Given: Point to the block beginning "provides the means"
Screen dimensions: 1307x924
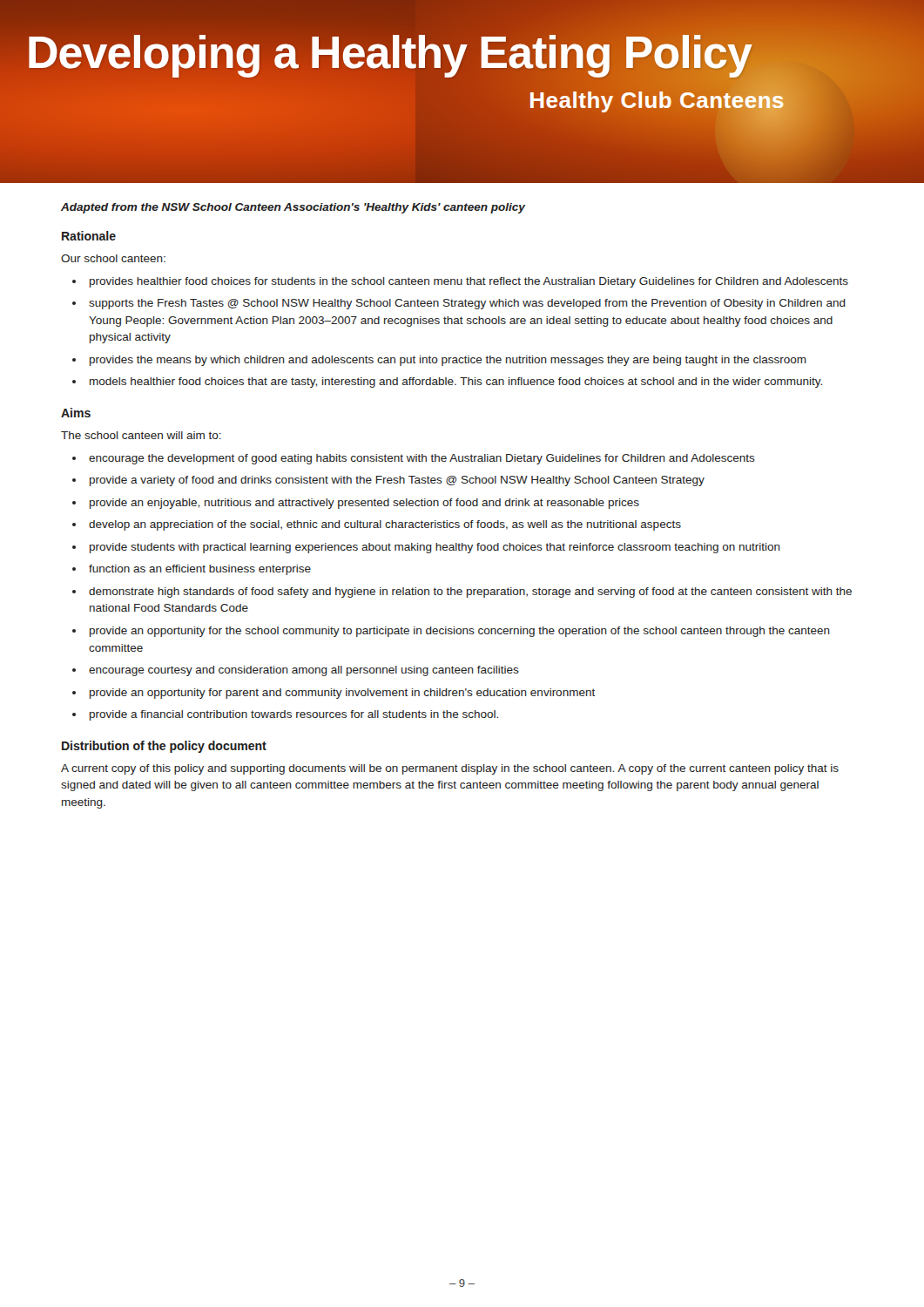Looking at the screenshot, I should [x=448, y=359].
